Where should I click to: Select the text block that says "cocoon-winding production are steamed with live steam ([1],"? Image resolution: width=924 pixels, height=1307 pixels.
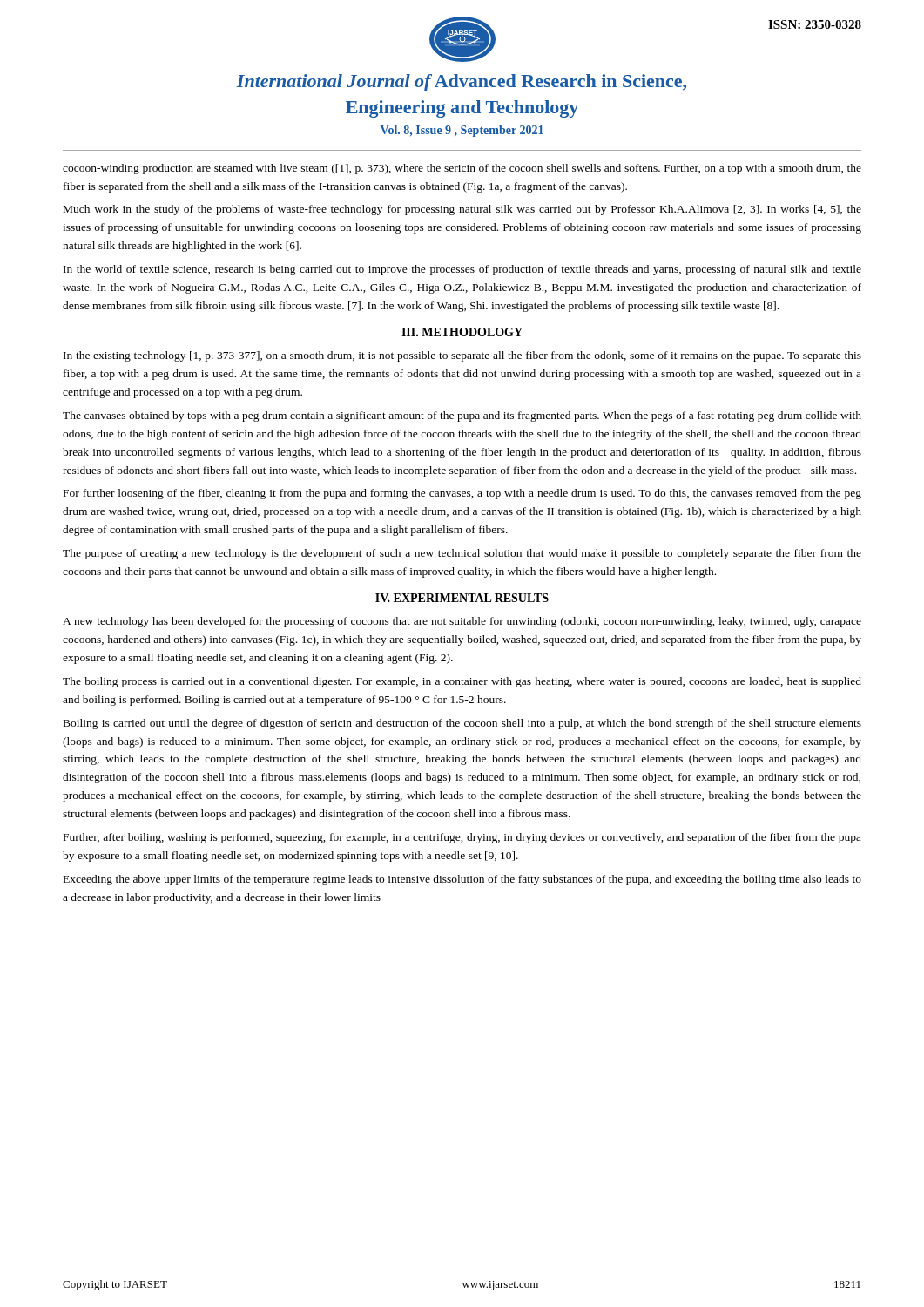(x=462, y=177)
